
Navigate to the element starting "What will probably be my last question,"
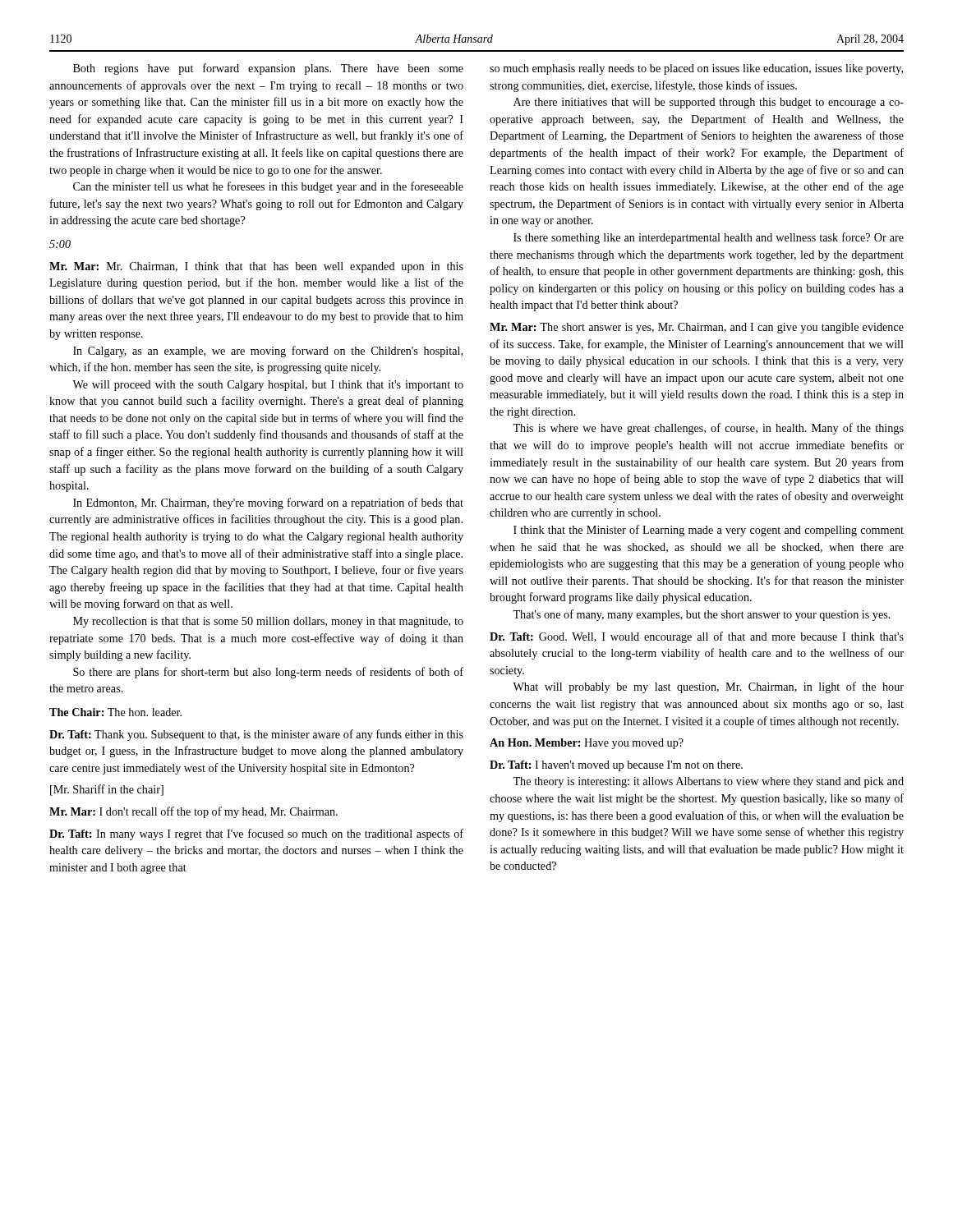coord(697,704)
